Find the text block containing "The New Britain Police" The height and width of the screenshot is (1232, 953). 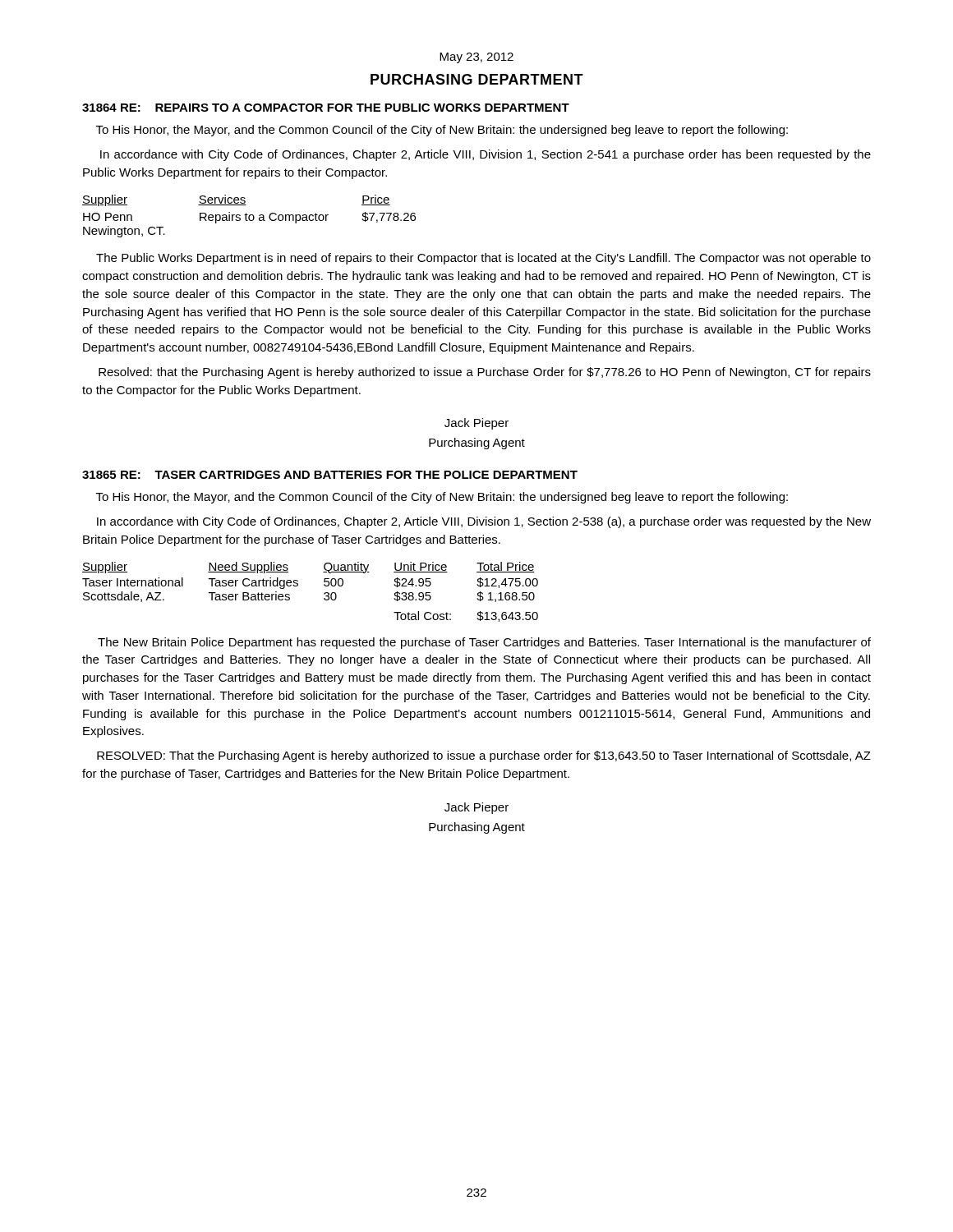(x=476, y=686)
